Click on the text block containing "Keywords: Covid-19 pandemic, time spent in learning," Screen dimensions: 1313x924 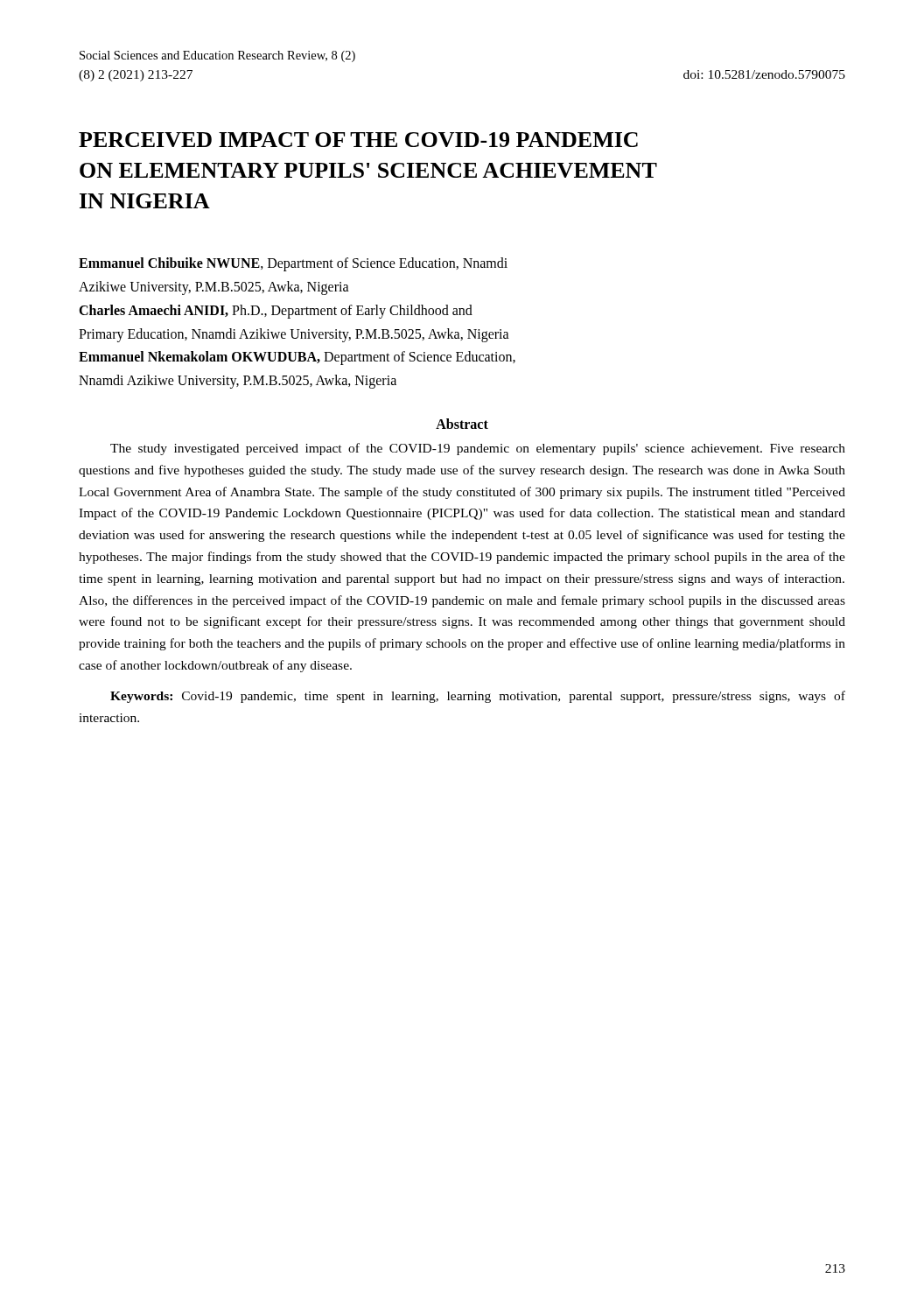(x=462, y=706)
